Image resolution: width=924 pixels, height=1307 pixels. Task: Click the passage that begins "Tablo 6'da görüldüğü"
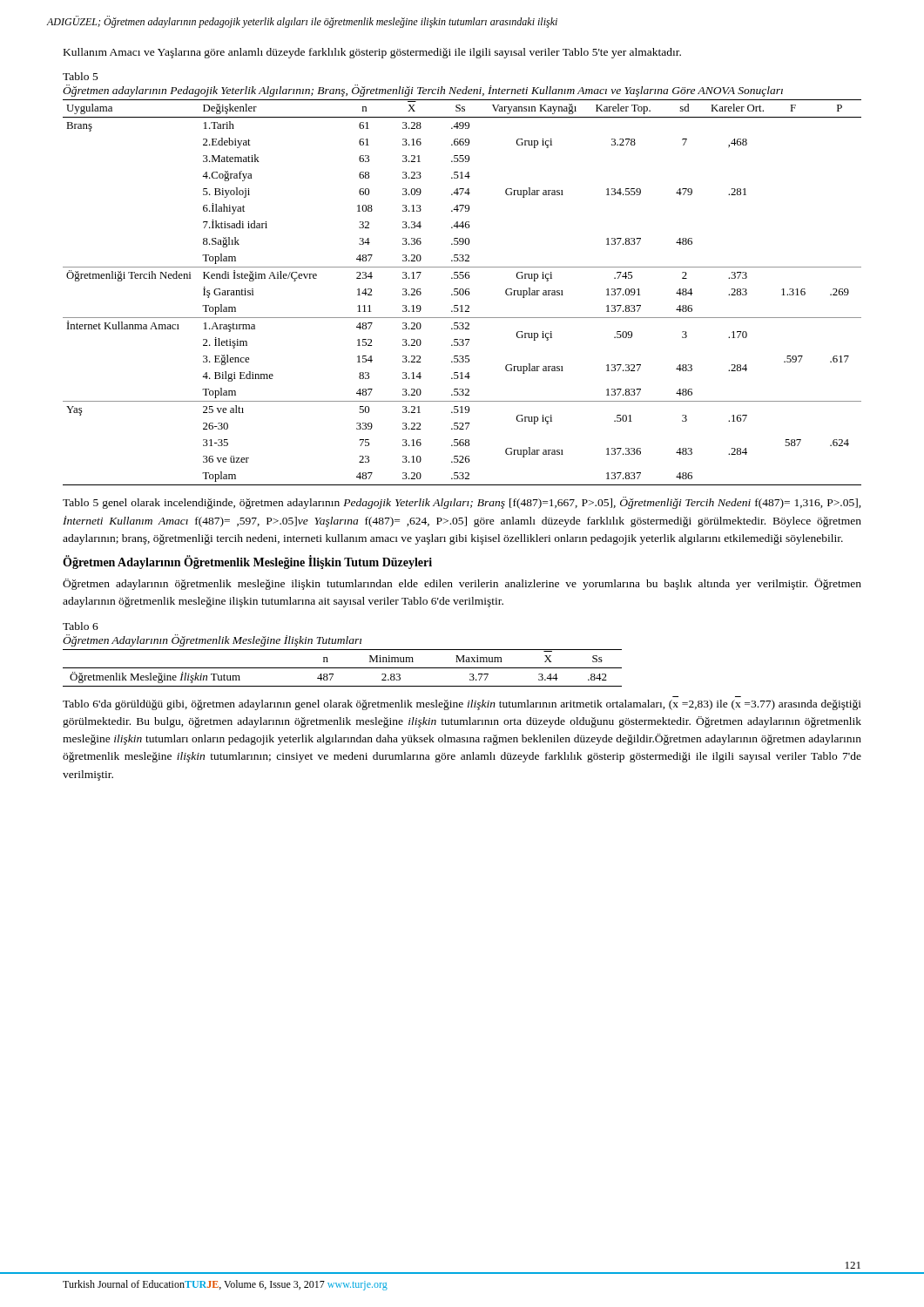click(x=462, y=738)
